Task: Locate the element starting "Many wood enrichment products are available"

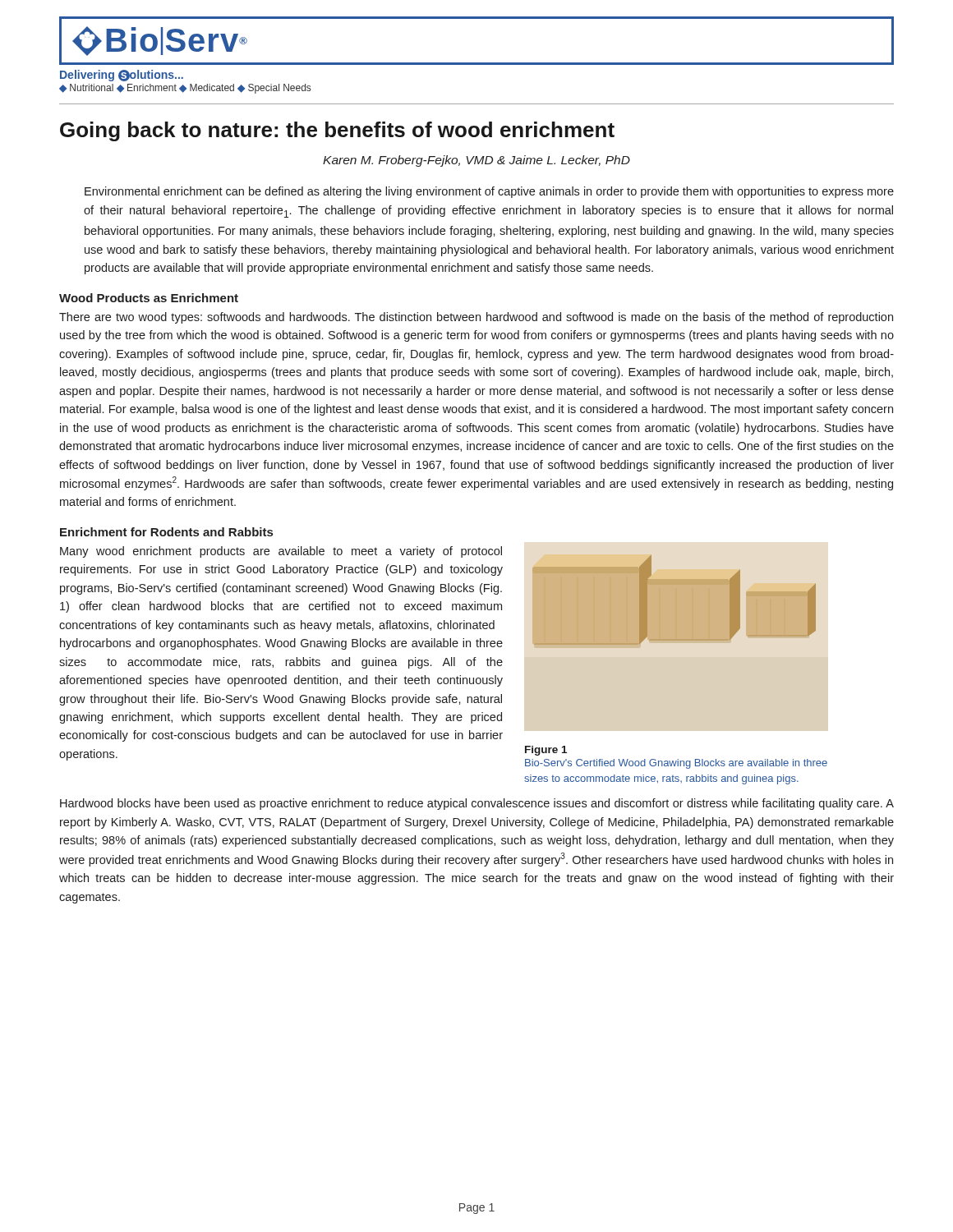Action: (281, 653)
